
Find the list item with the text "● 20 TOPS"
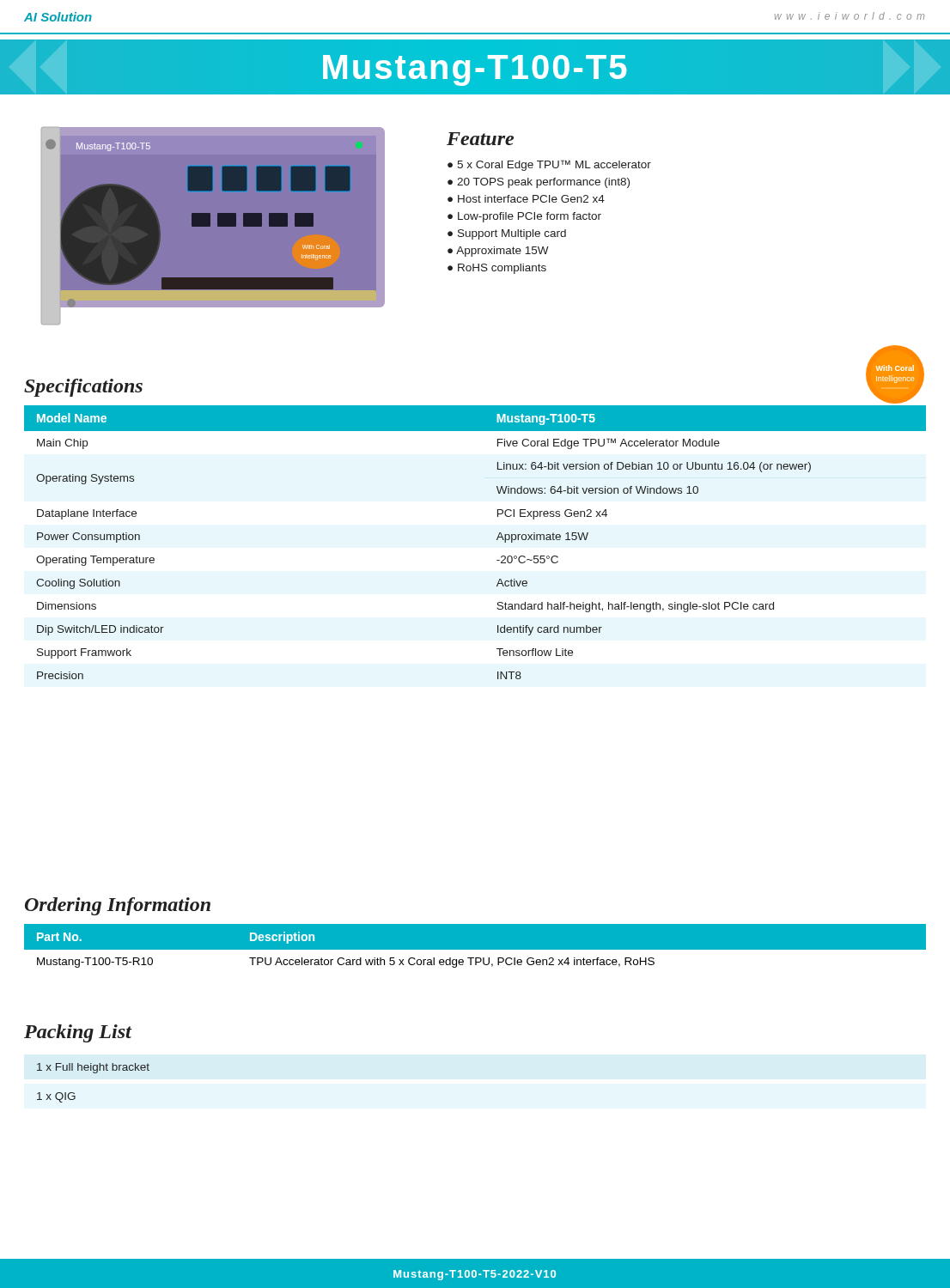point(539,182)
